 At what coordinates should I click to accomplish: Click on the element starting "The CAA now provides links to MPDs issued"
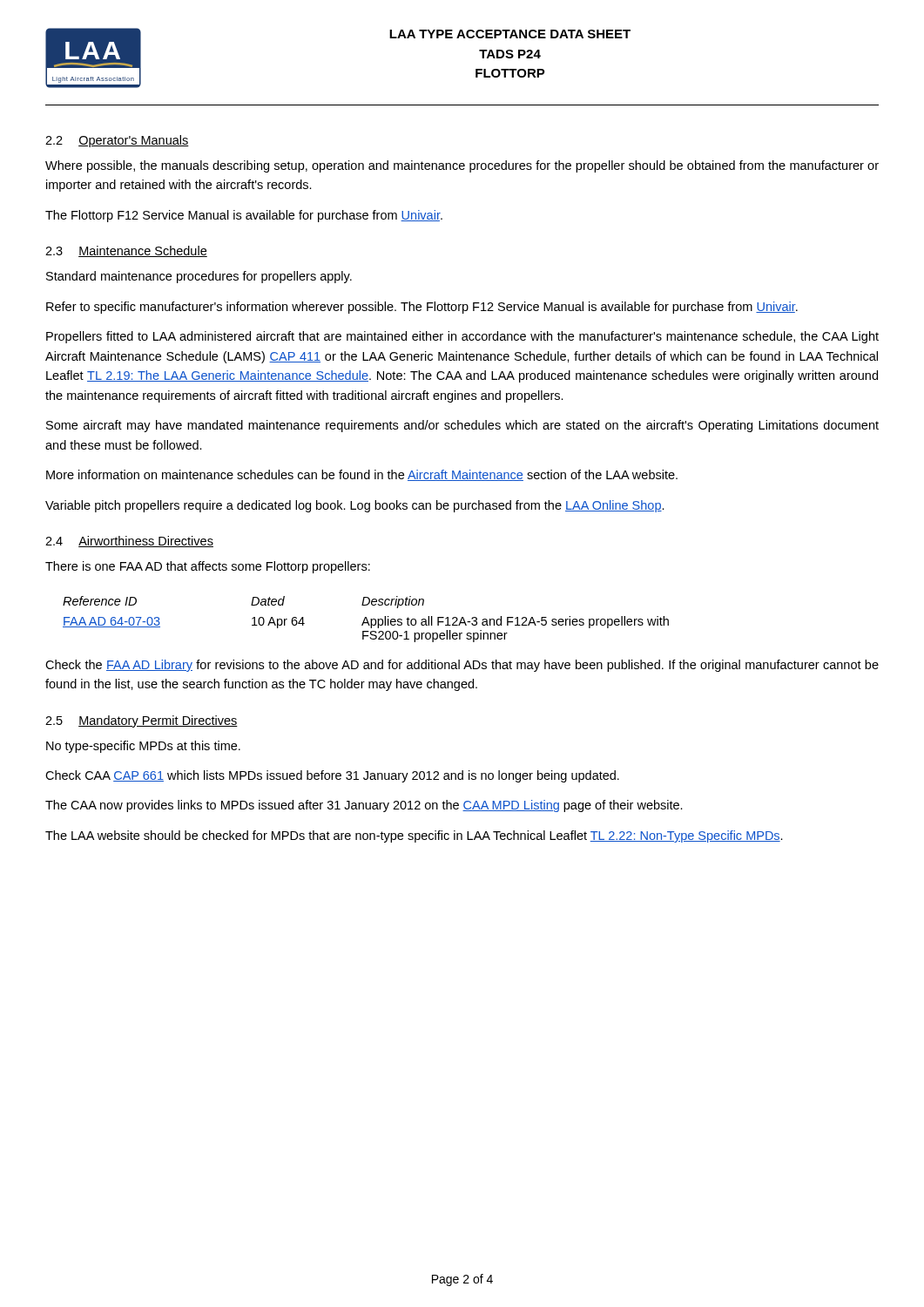(x=364, y=806)
